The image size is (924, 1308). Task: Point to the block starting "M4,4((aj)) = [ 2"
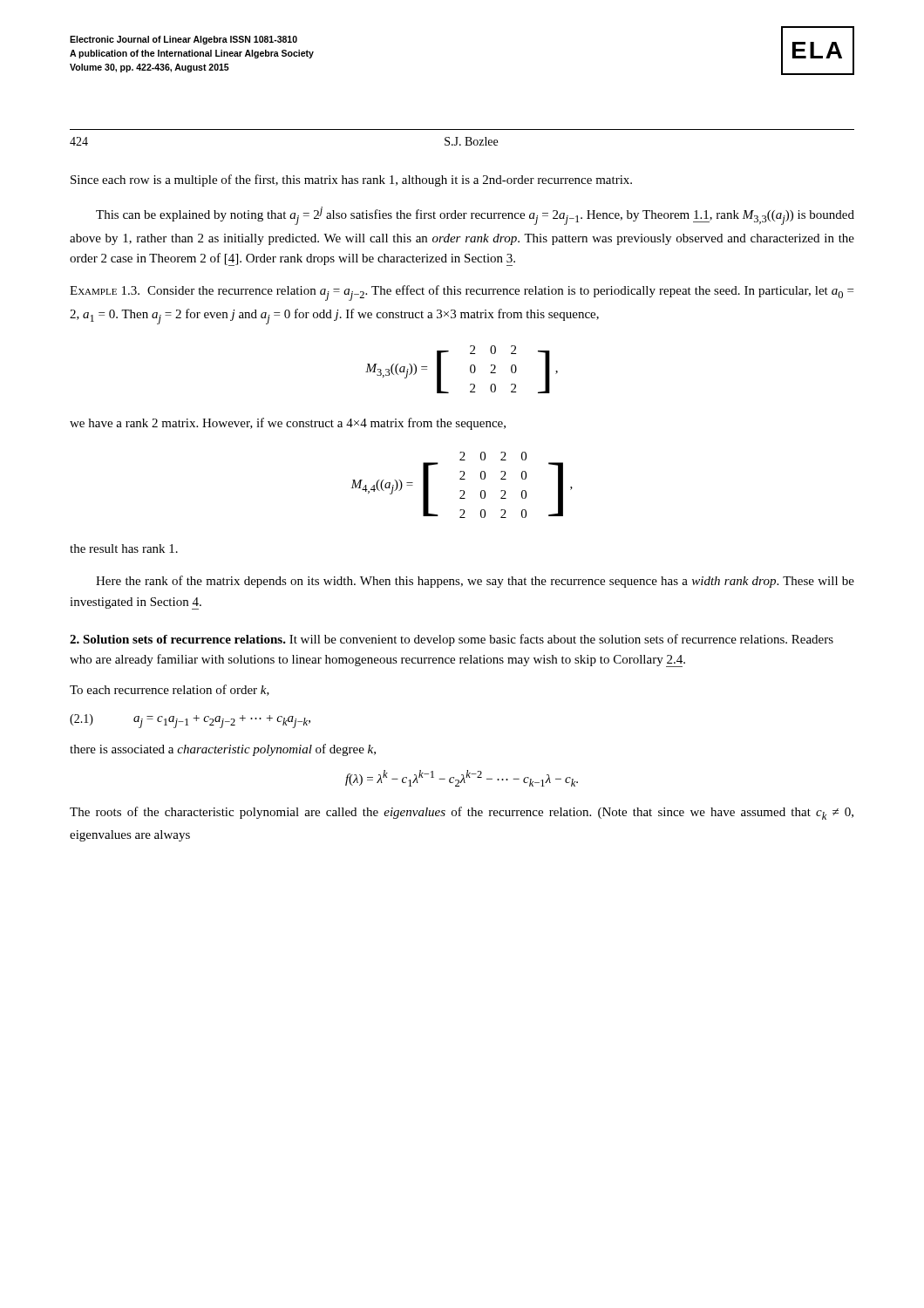click(462, 485)
